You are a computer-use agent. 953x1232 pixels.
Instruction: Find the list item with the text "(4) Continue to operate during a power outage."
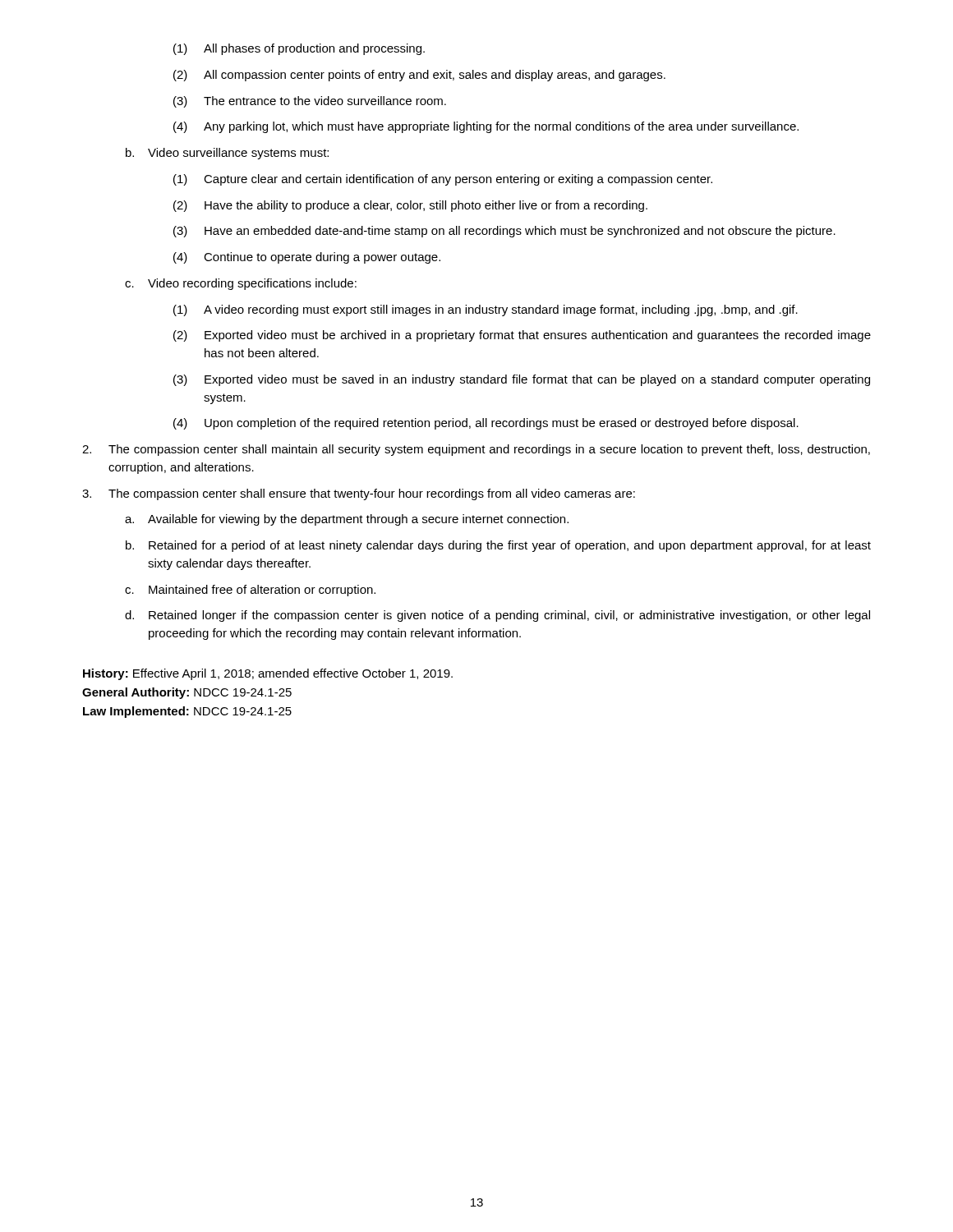[307, 258]
